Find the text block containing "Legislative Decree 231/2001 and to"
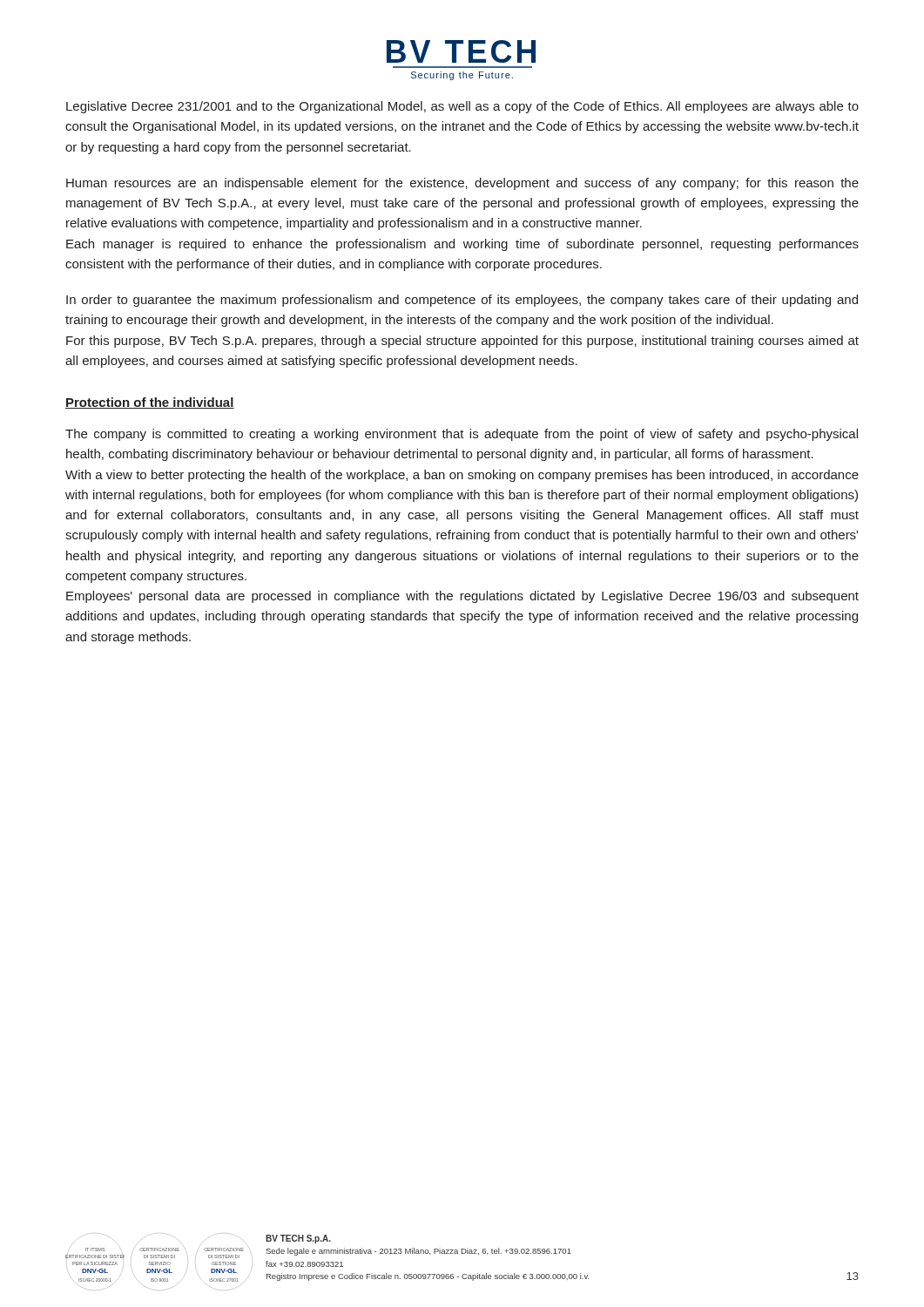924x1307 pixels. [x=462, y=126]
